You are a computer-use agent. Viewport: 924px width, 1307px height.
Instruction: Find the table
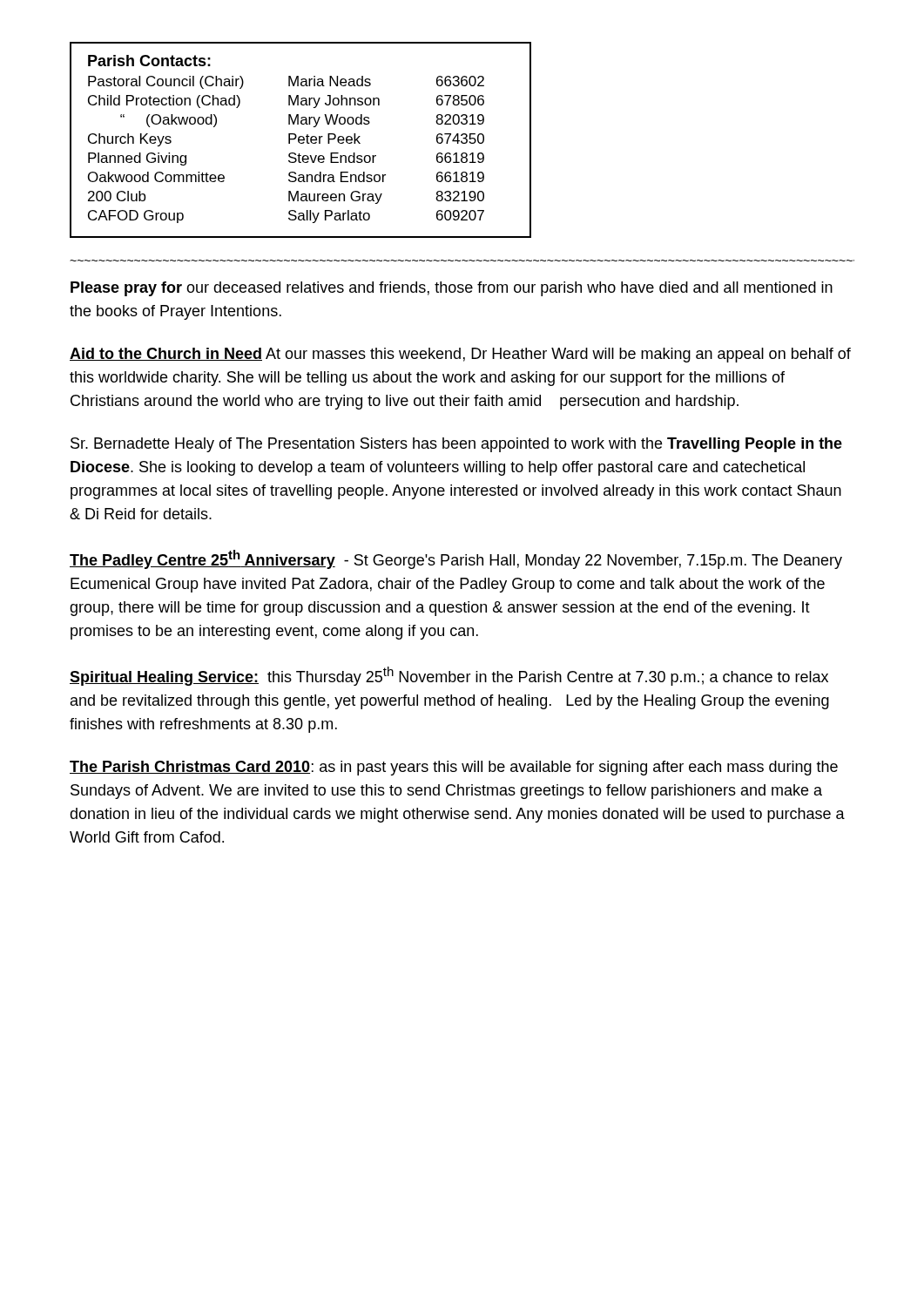click(462, 143)
